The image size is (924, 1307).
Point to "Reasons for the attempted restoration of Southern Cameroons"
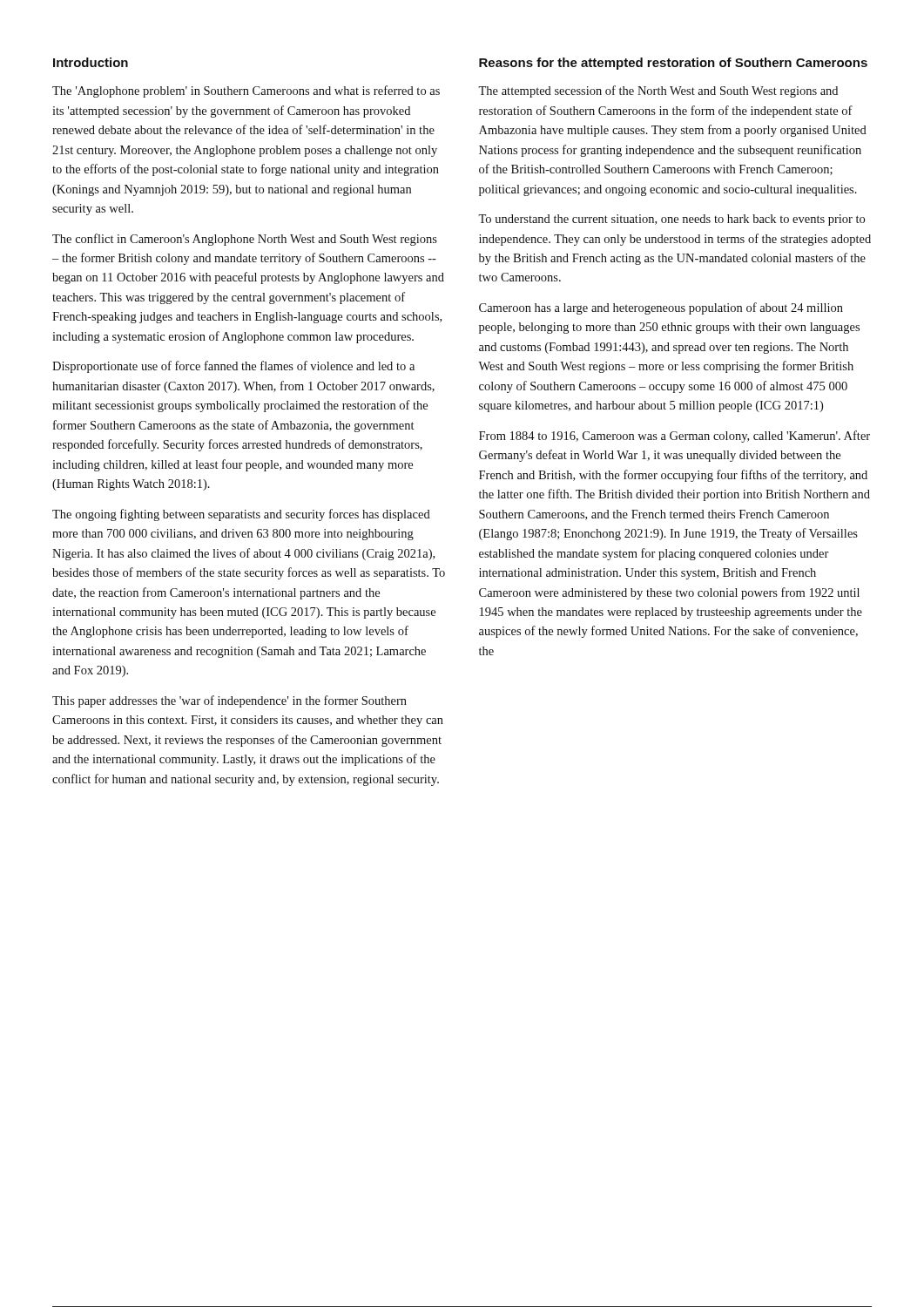point(673,62)
